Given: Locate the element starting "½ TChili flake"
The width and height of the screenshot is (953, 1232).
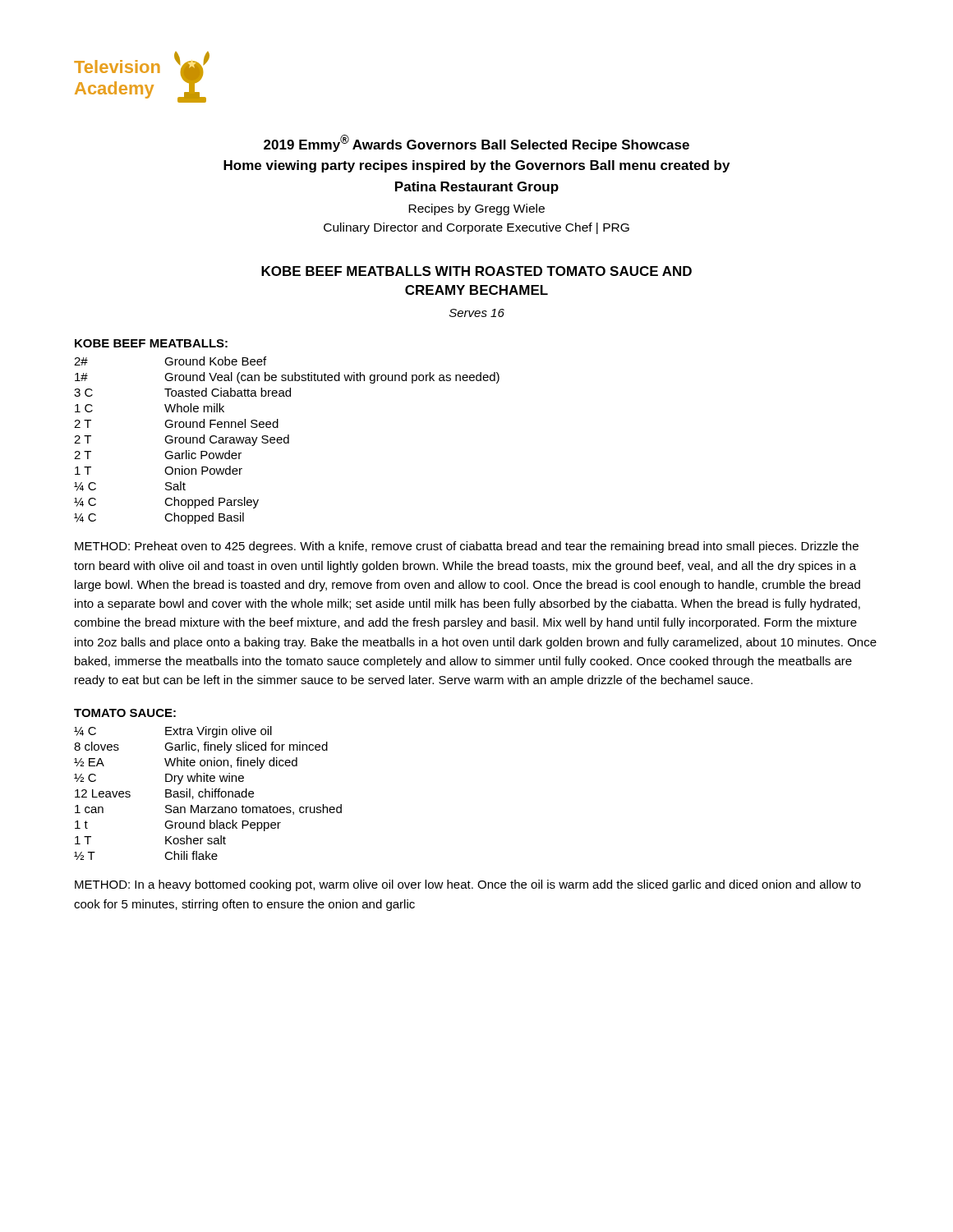Looking at the screenshot, I should pyautogui.click(x=208, y=856).
